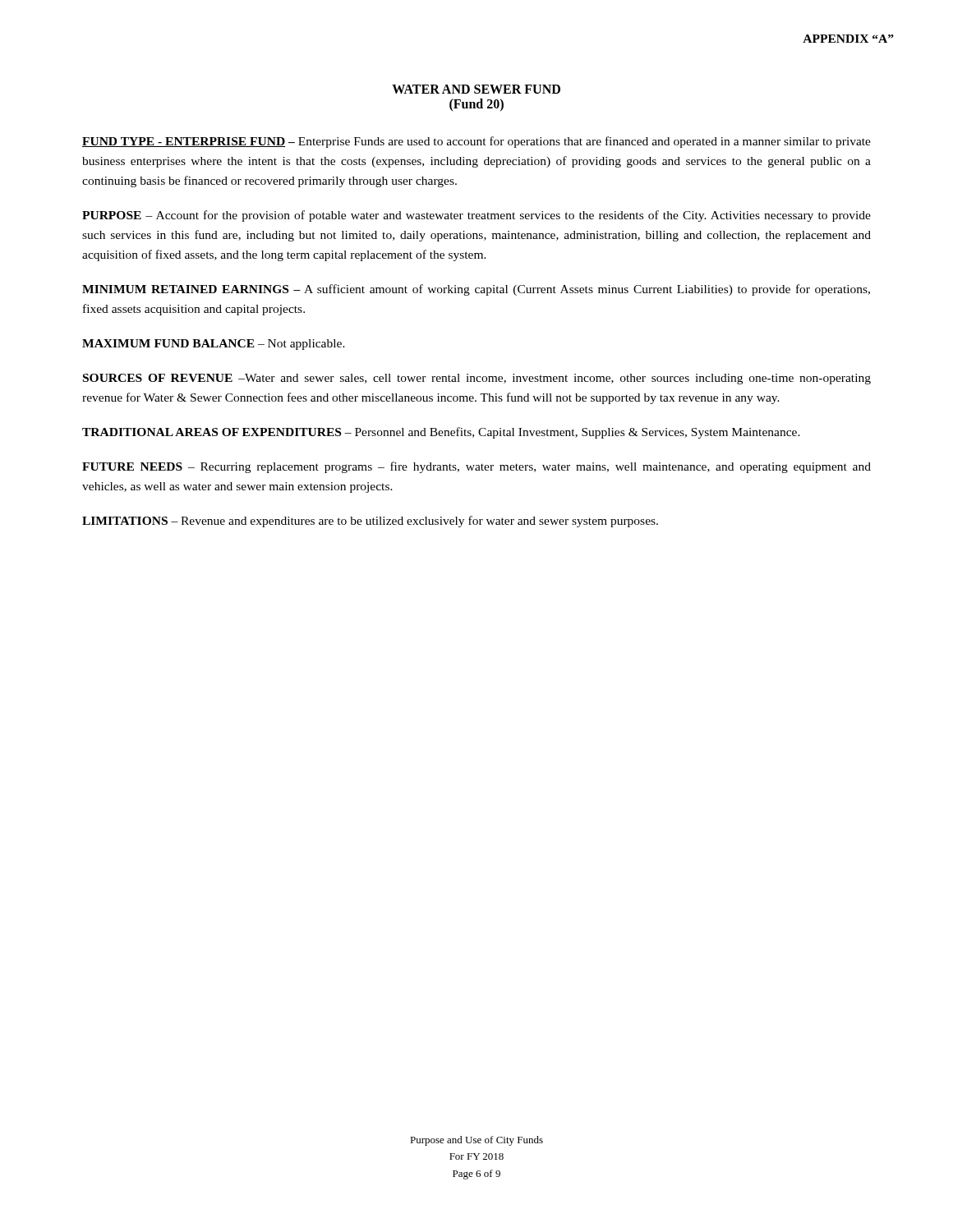Locate the block of text that opens with "TRADITIONAL AREAS OF EXPENDITURES – Personnel and Benefits,"

coord(441,432)
